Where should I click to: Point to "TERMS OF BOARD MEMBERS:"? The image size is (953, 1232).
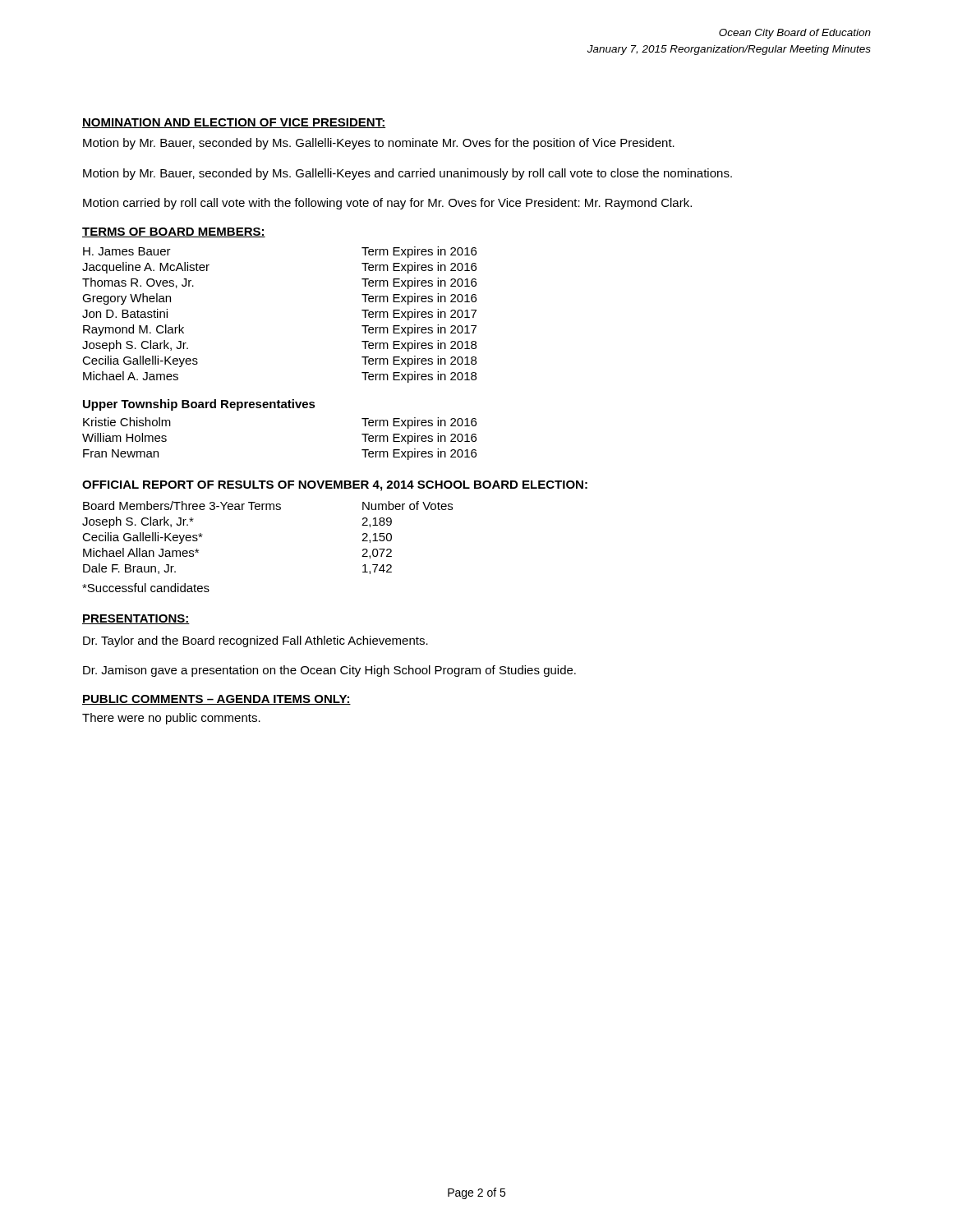pyautogui.click(x=174, y=231)
